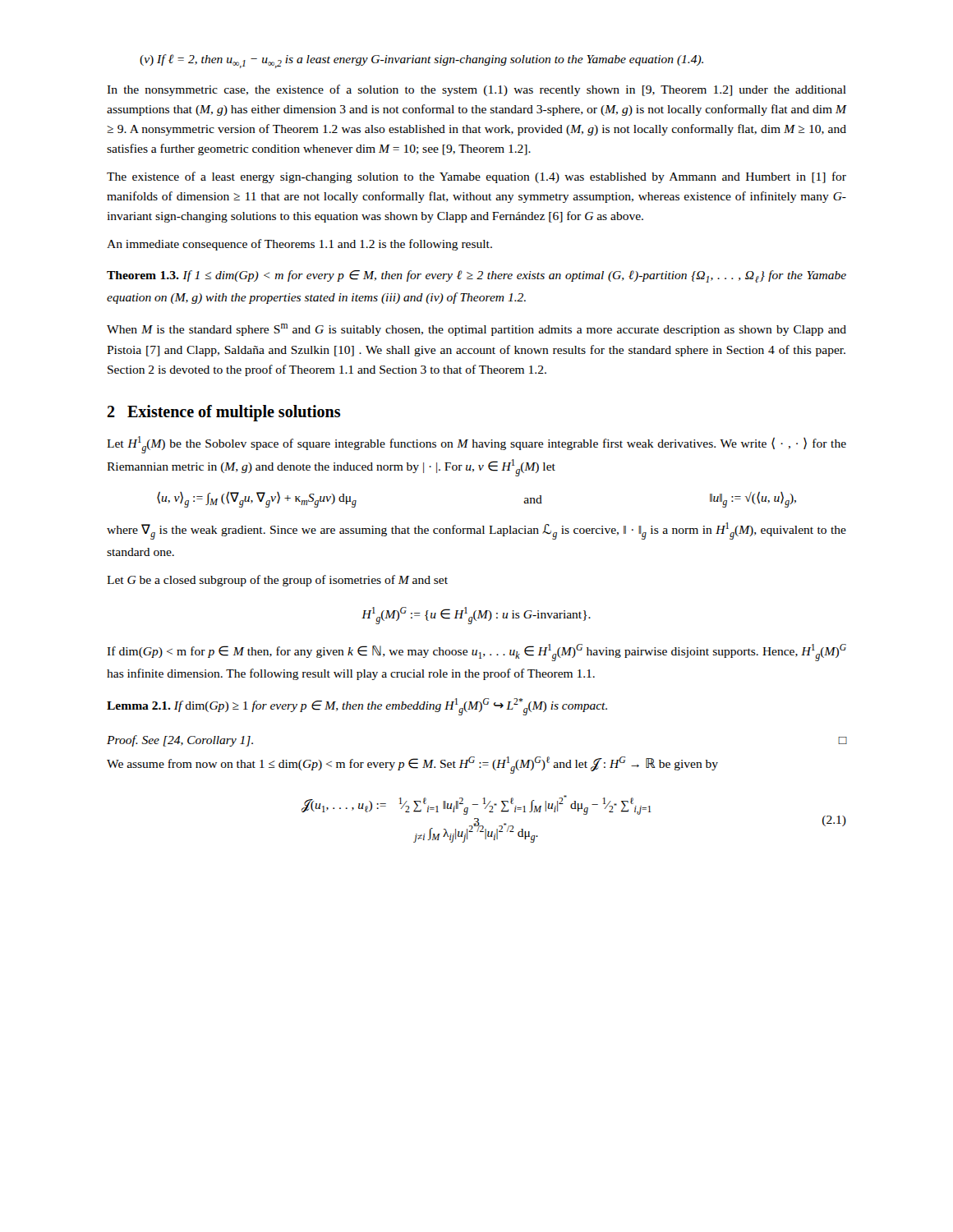The width and height of the screenshot is (953, 1232).
Task: Locate the list item with the text "(v) If ℓ = 2,"
Action: [x=422, y=60]
